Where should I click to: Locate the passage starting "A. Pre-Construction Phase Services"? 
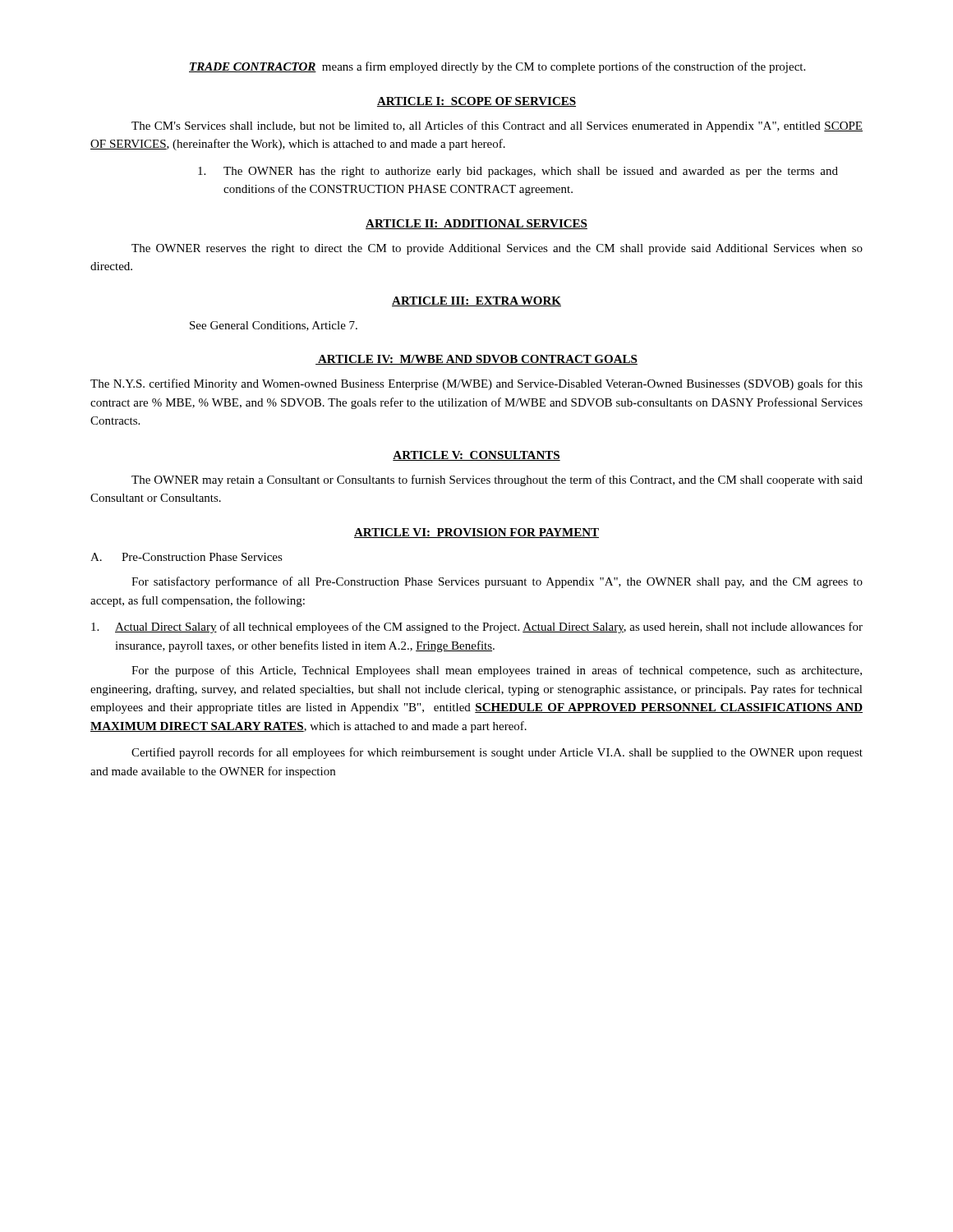point(186,557)
